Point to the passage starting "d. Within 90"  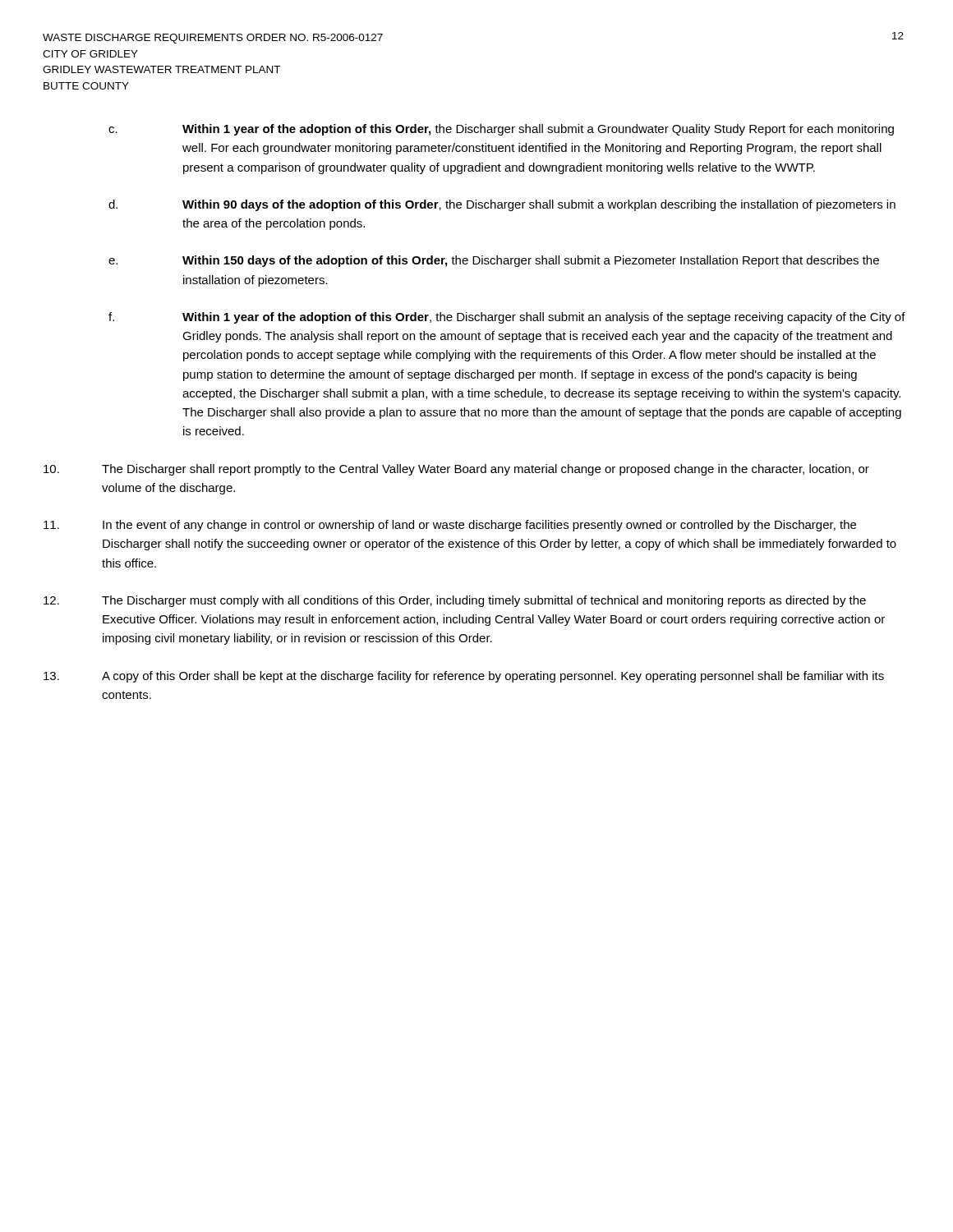click(476, 214)
